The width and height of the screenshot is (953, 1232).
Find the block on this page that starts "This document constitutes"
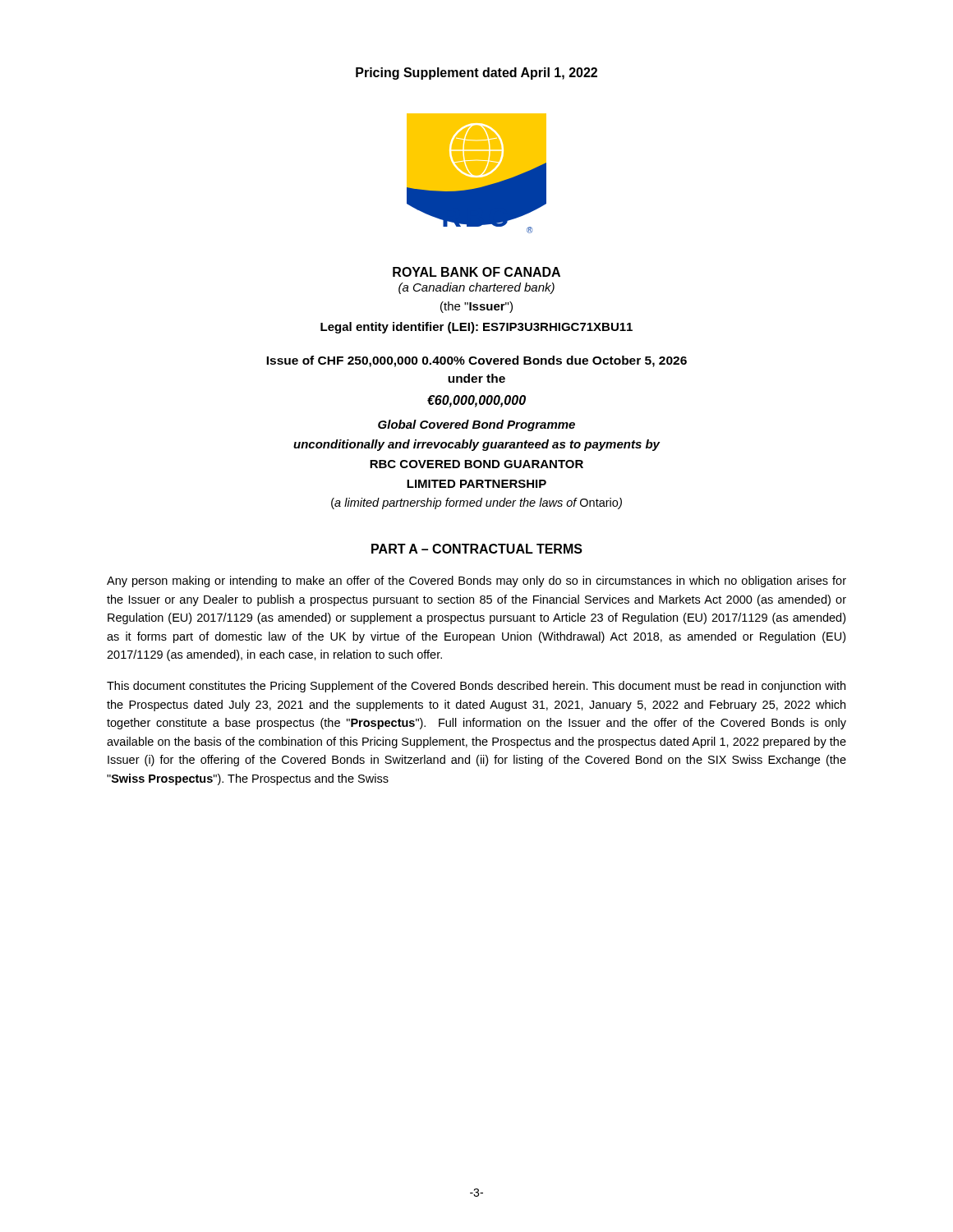pyautogui.click(x=476, y=732)
